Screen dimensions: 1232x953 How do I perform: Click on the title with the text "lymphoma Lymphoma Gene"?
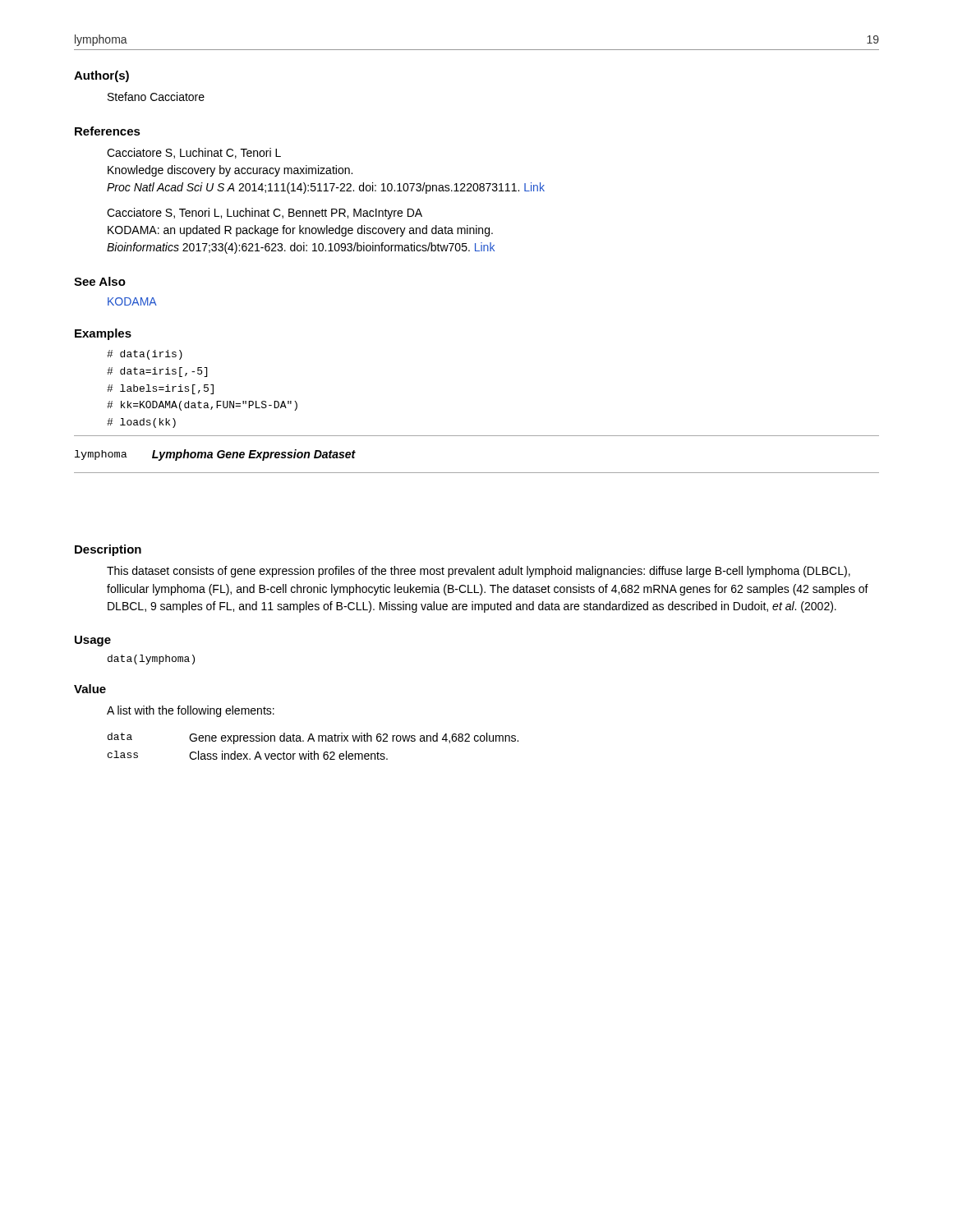(215, 454)
